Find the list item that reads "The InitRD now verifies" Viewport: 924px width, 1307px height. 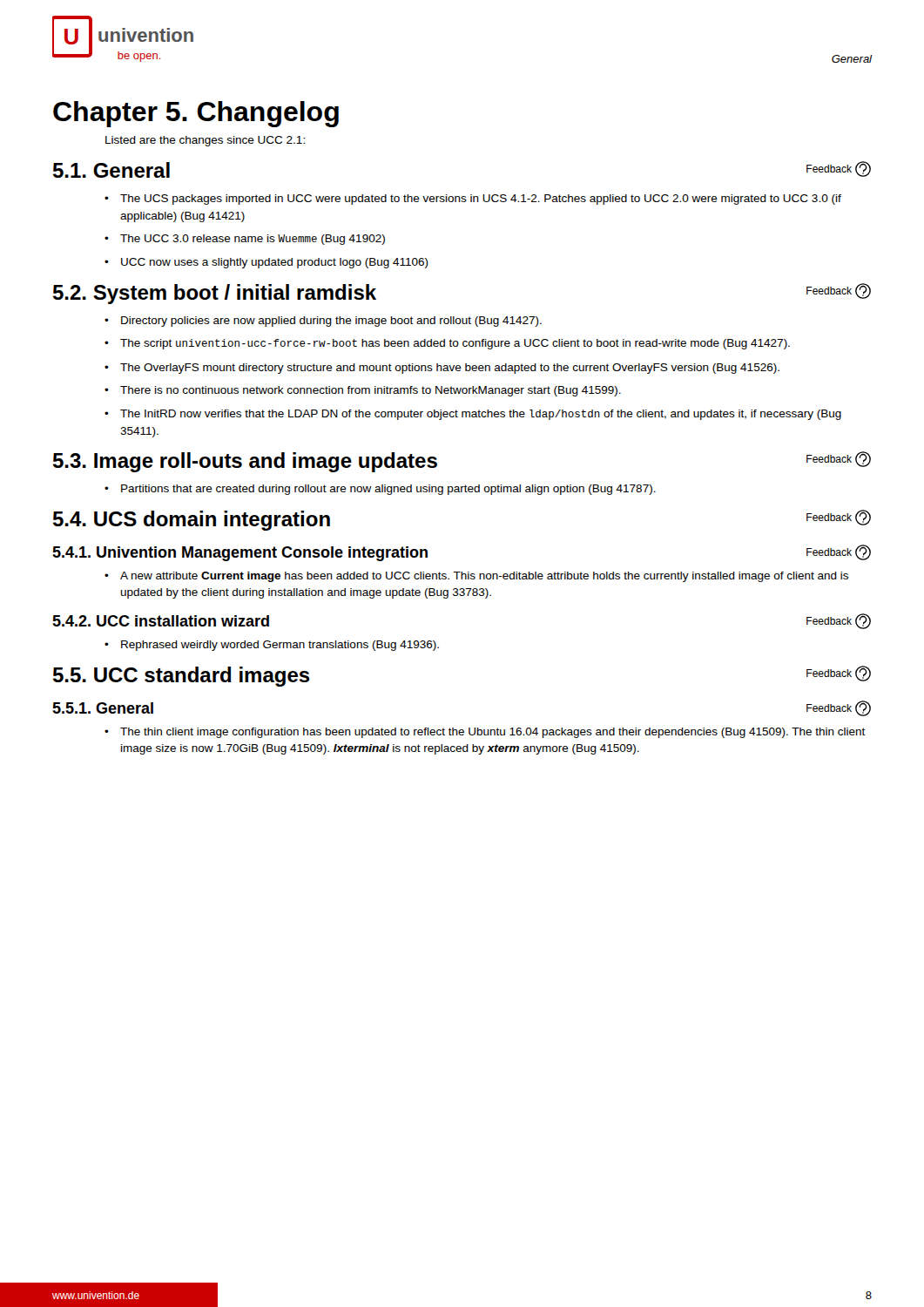[x=481, y=422]
